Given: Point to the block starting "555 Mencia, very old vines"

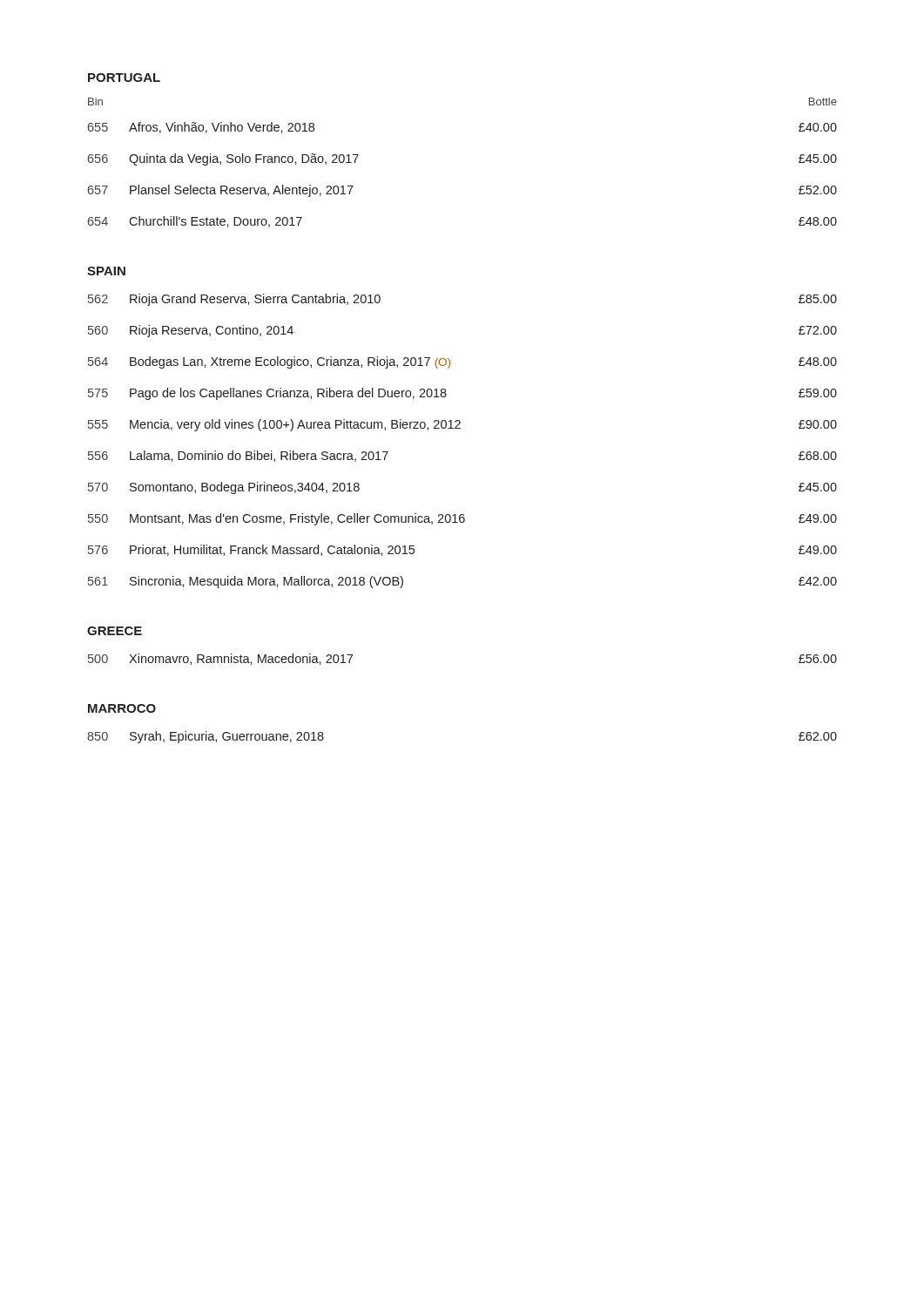Looking at the screenshot, I should pos(462,424).
